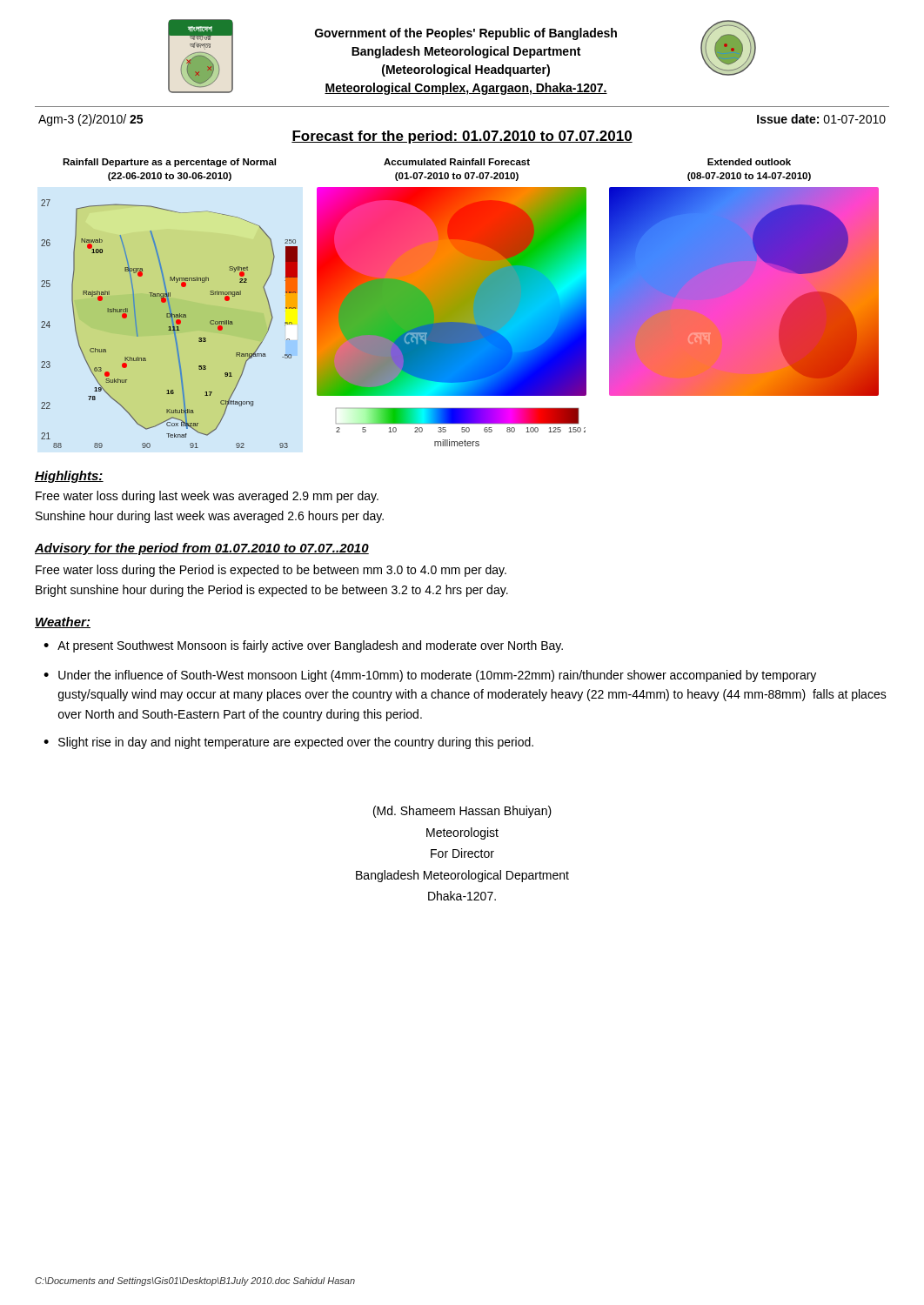The image size is (924, 1305).
Task: Select the block starting "Extended outlook(08-07-2010 to 14-07-2010)"
Action: (x=749, y=169)
